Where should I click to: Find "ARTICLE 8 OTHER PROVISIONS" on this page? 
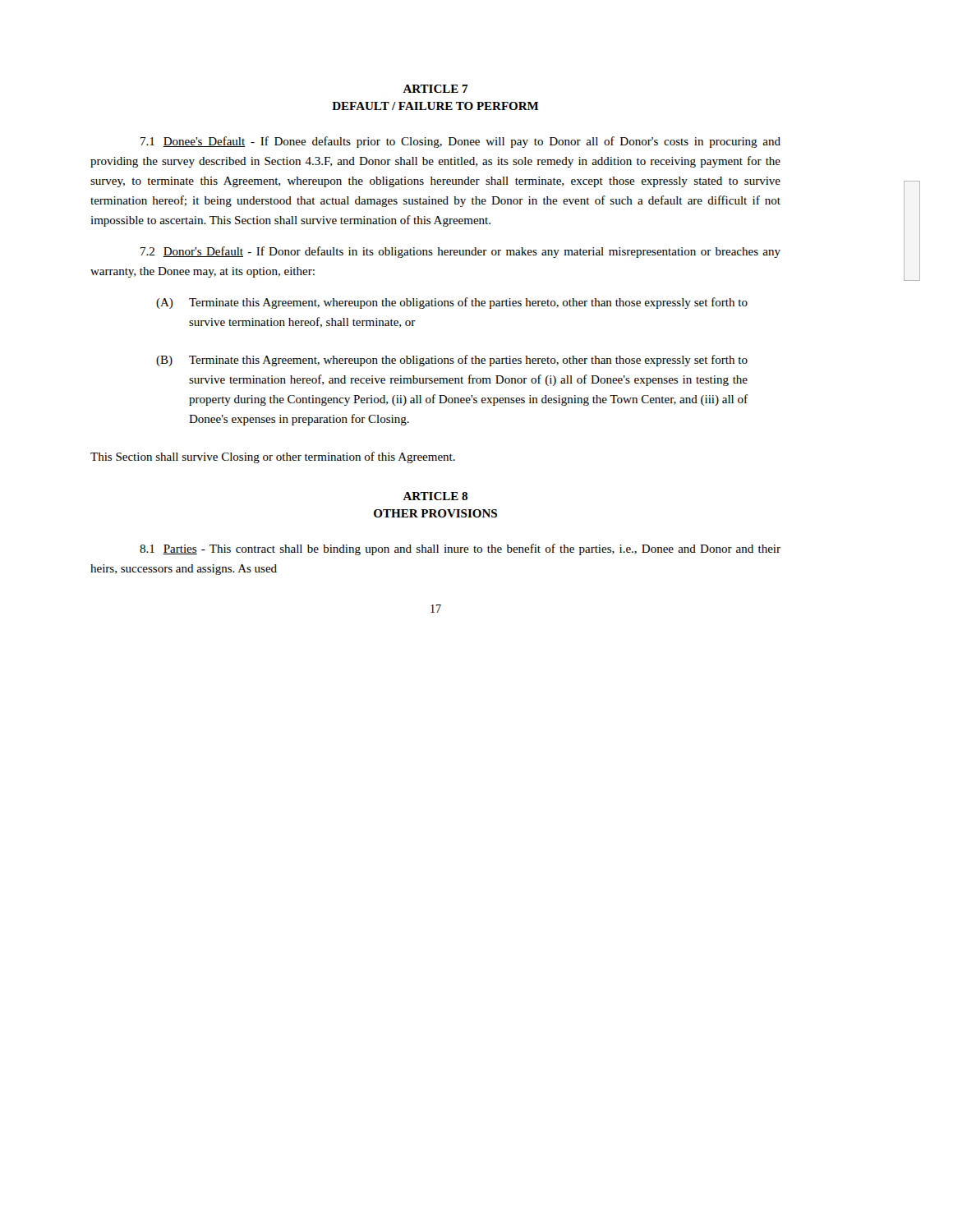click(x=435, y=505)
